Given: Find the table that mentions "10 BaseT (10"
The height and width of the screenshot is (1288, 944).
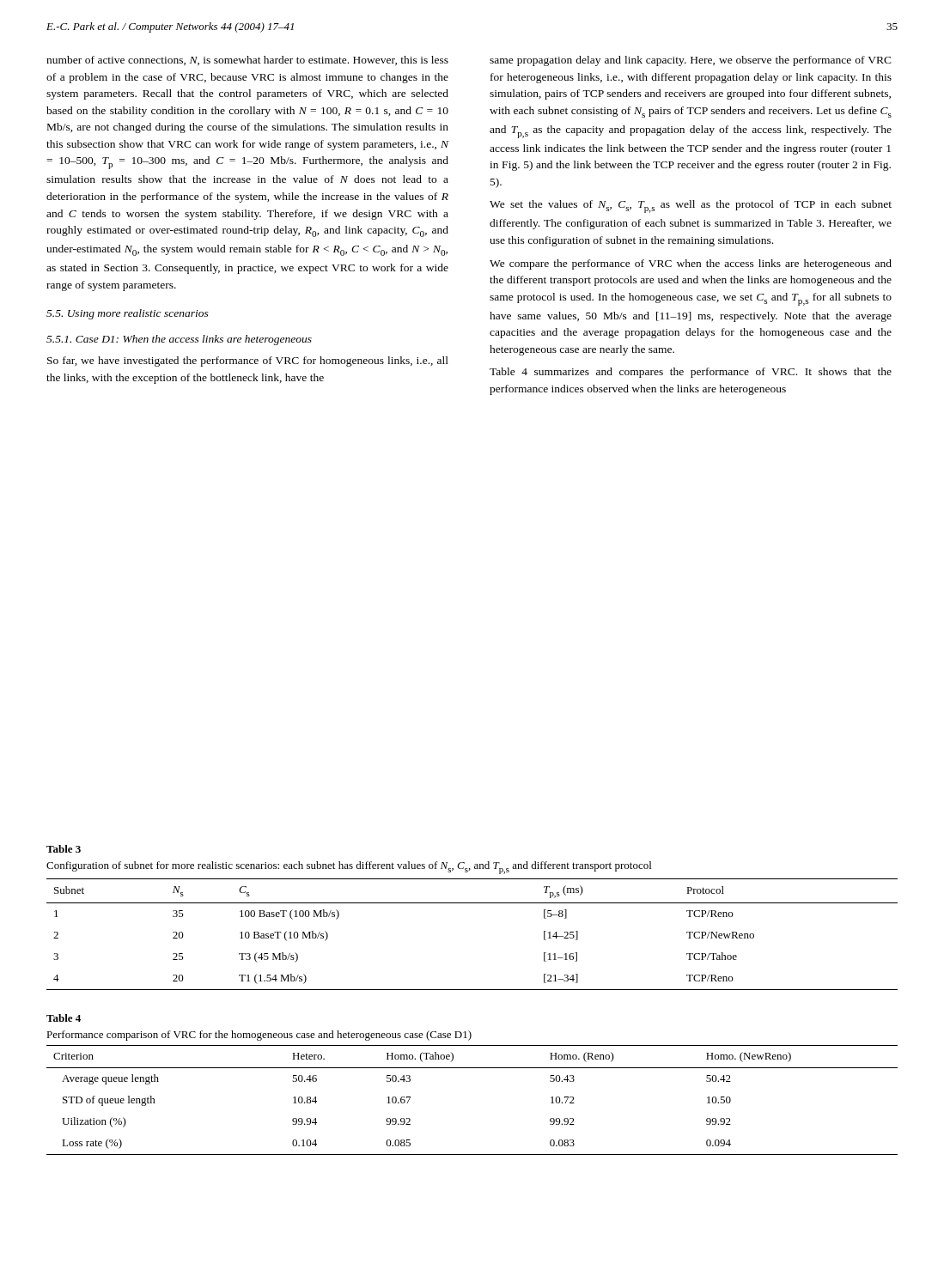Looking at the screenshot, I should point(472,934).
